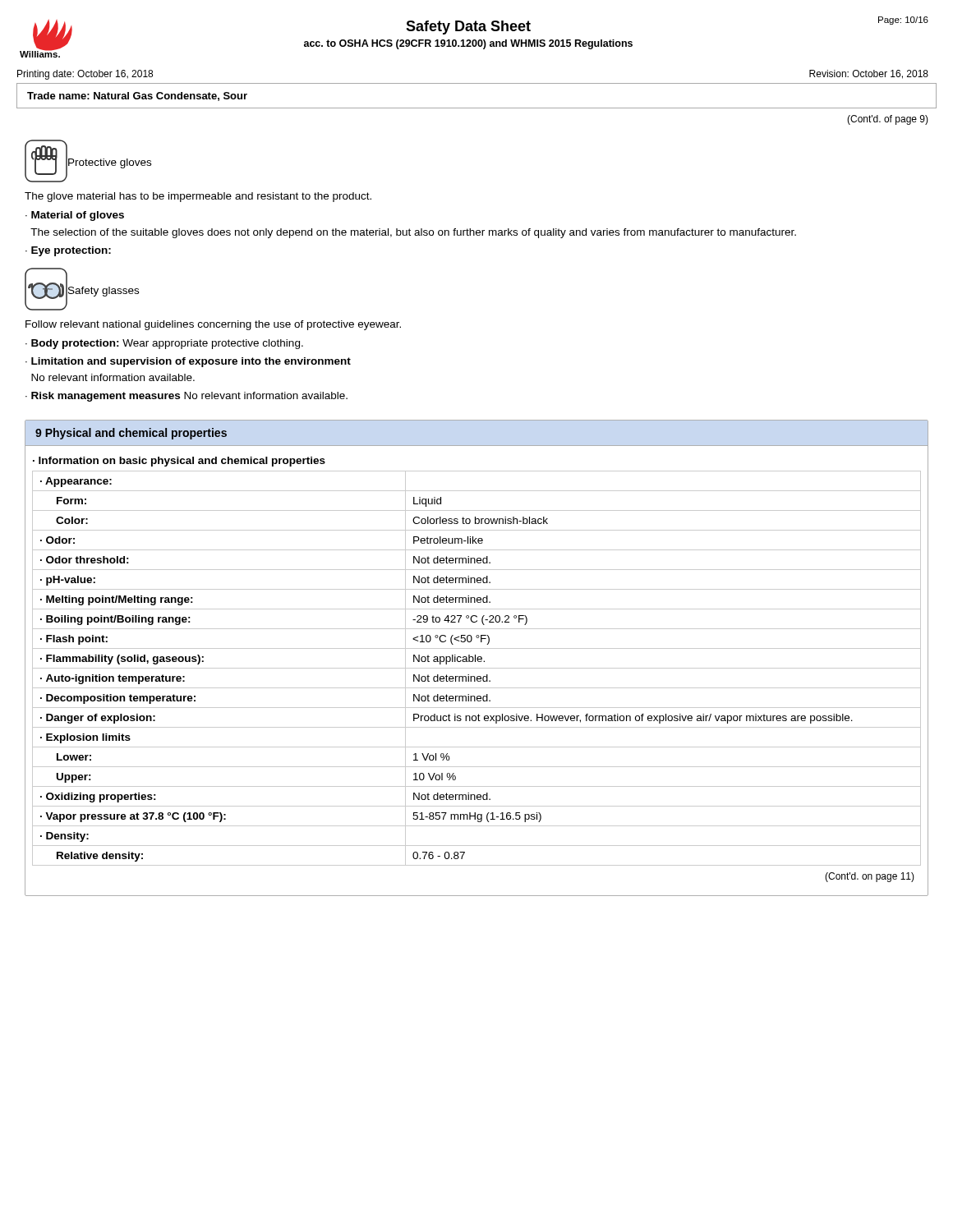Point to the block starting "Safety Data Sheet"
This screenshot has width=953, height=1232.
click(x=468, y=26)
